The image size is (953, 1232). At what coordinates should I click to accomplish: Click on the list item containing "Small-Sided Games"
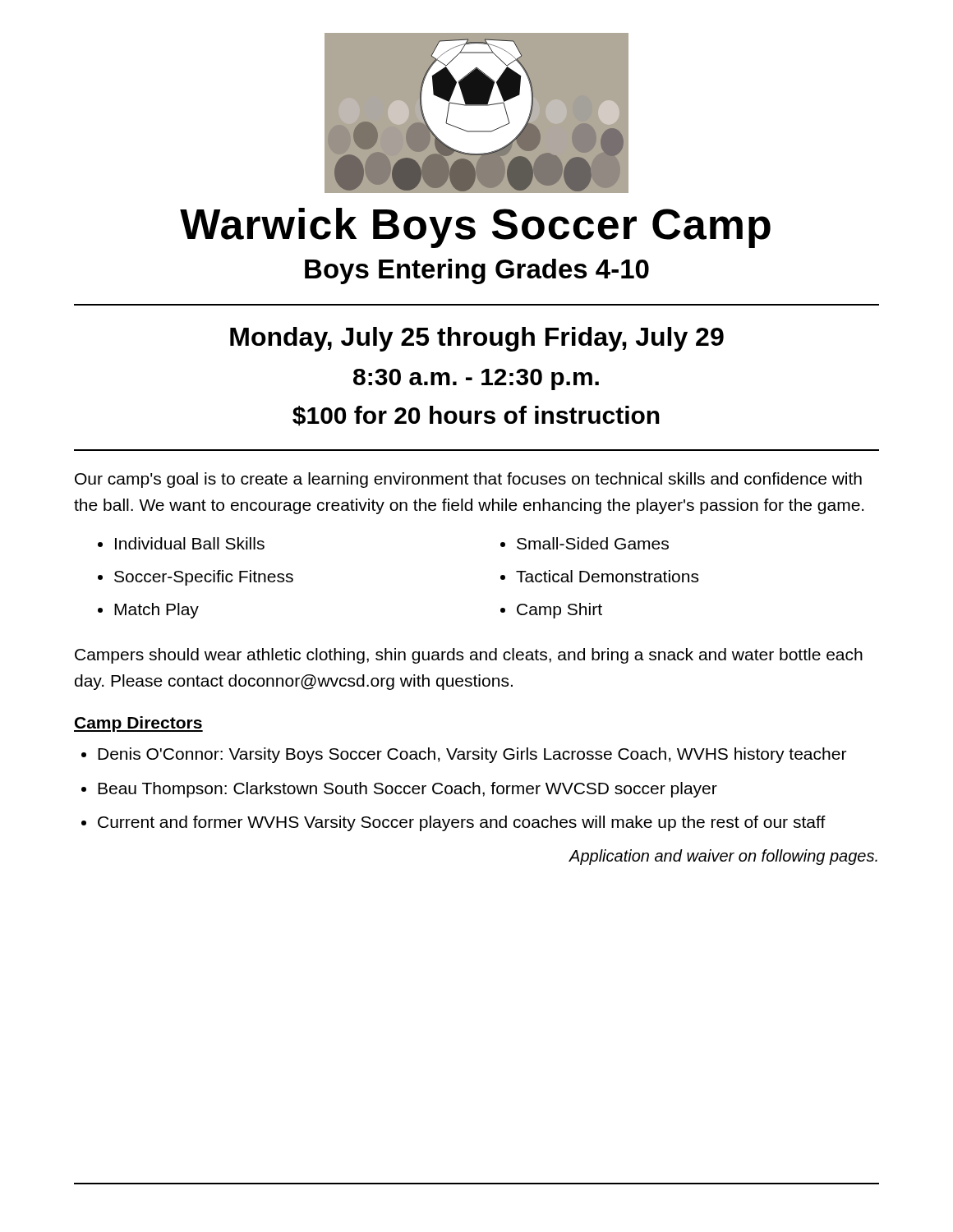tap(593, 544)
